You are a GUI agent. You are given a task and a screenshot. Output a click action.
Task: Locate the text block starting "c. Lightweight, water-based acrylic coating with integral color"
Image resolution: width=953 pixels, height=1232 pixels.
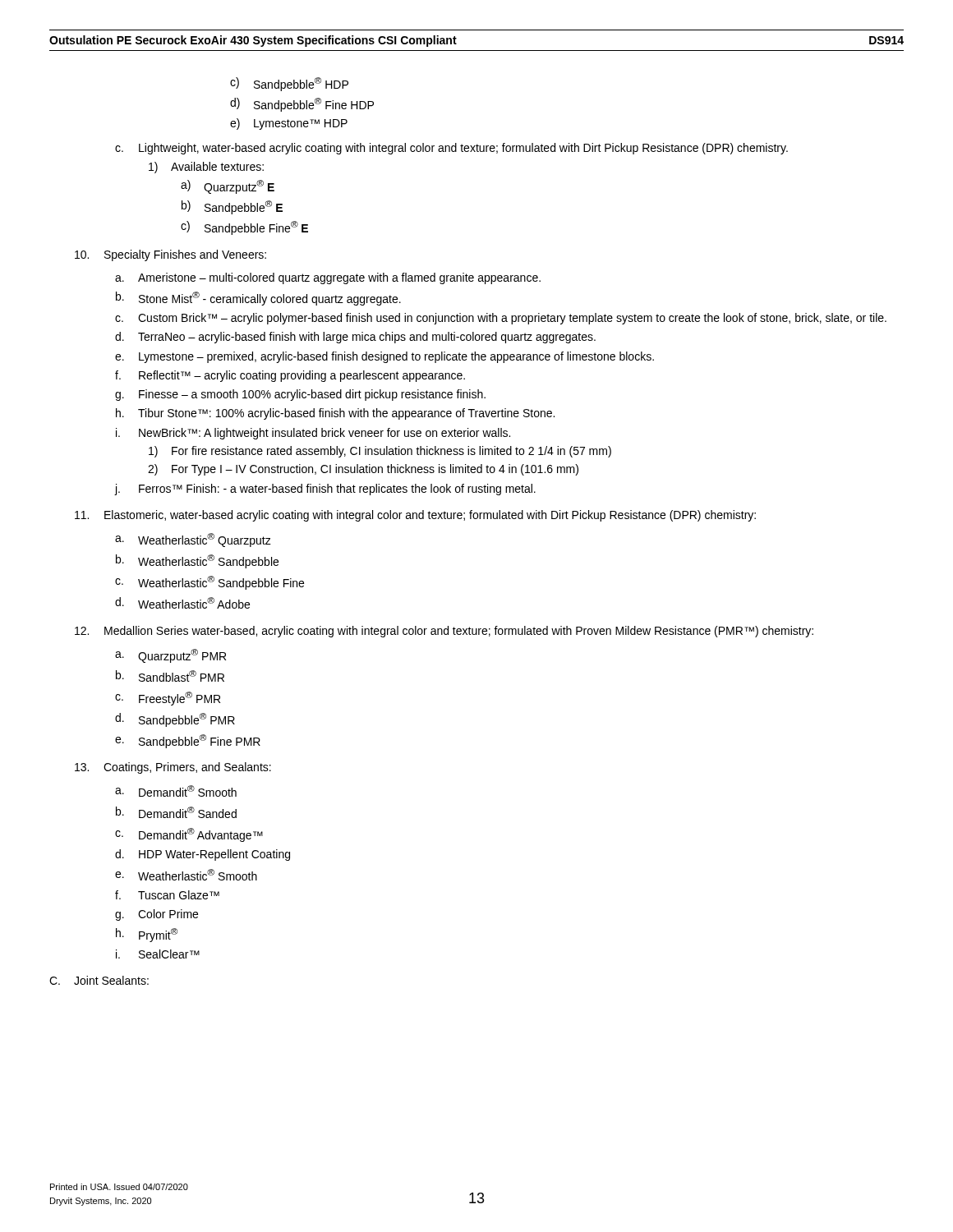click(452, 148)
